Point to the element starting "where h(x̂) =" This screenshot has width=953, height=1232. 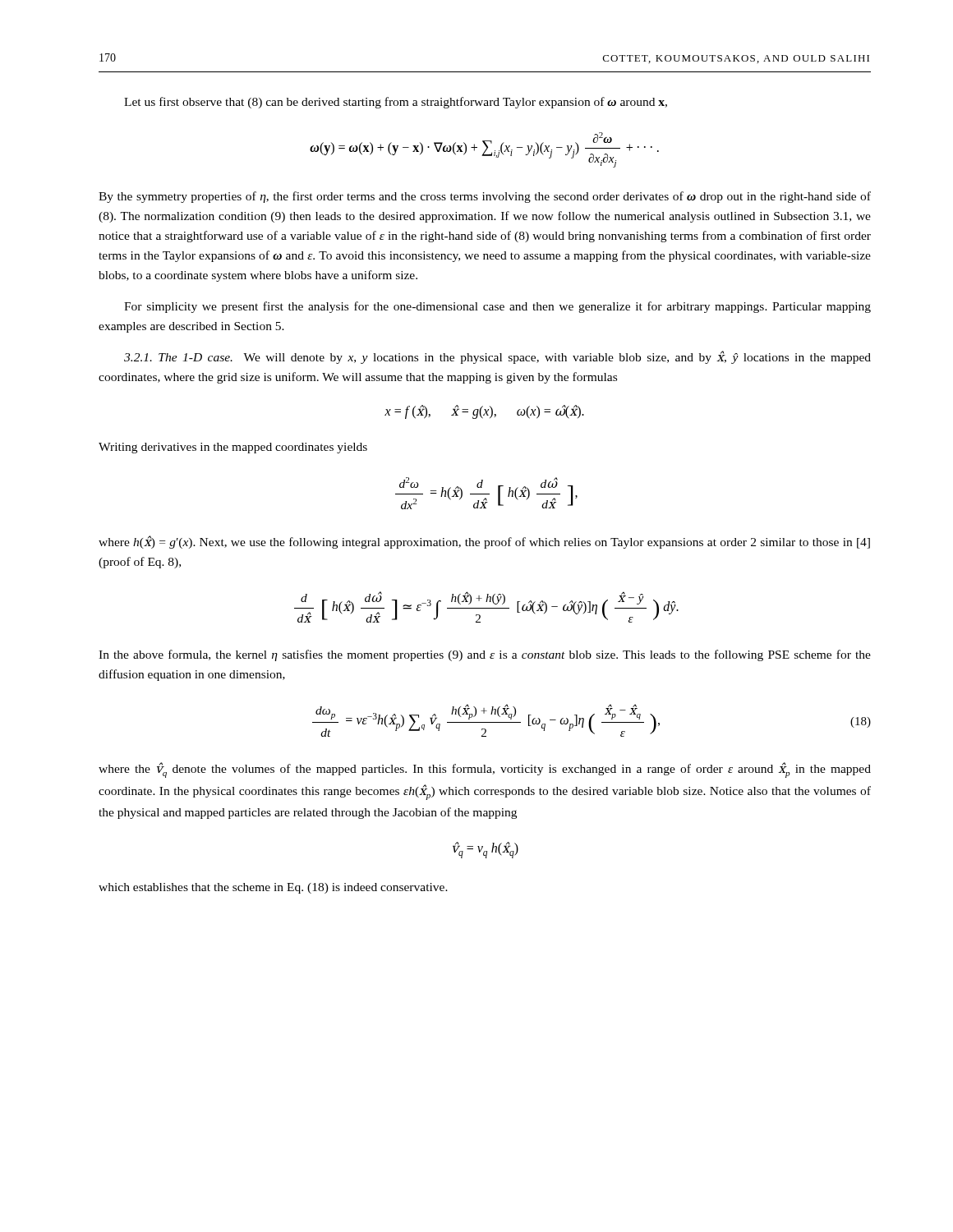(485, 551)
